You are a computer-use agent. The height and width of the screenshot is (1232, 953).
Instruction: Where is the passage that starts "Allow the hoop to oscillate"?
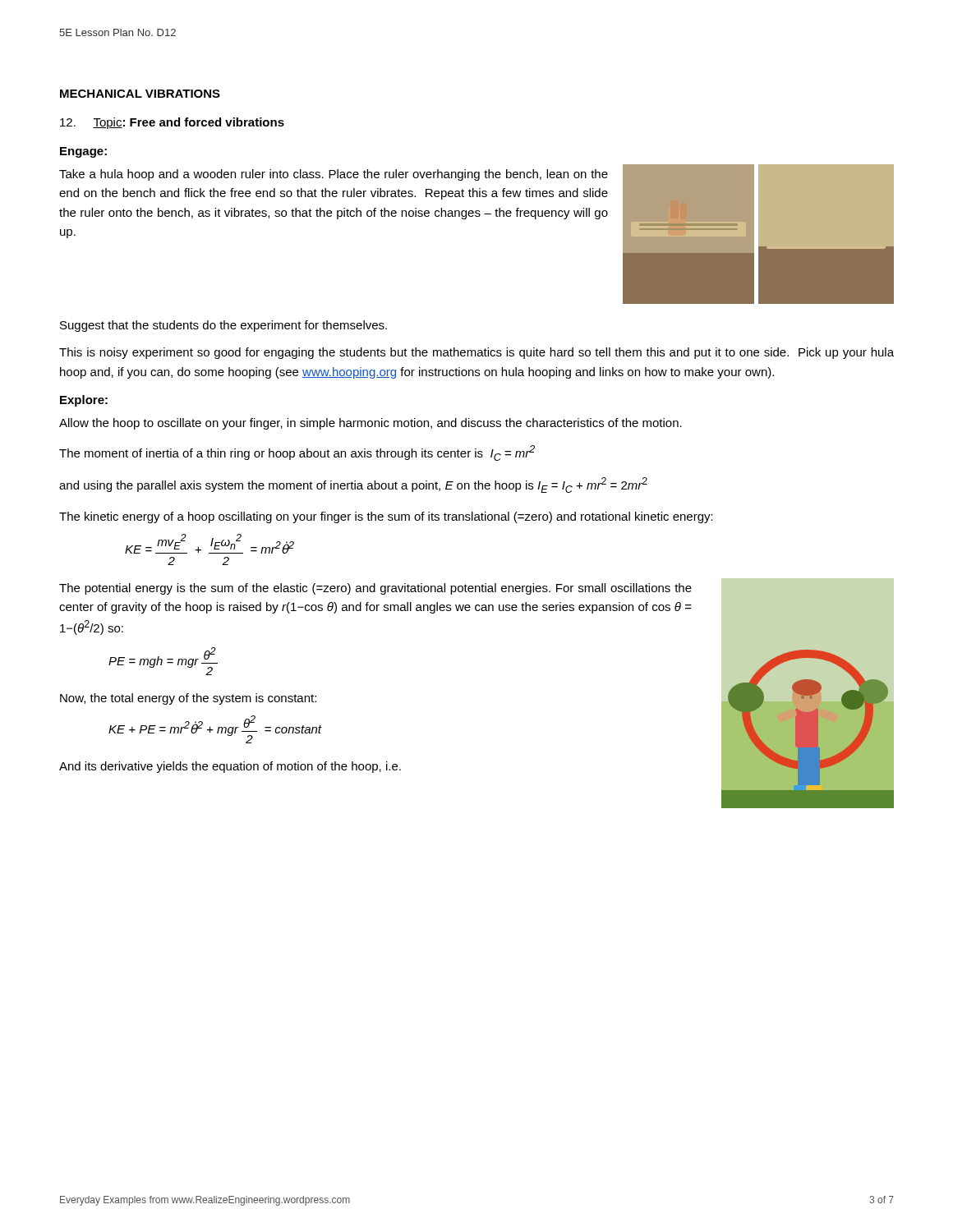tap(371, 422)
